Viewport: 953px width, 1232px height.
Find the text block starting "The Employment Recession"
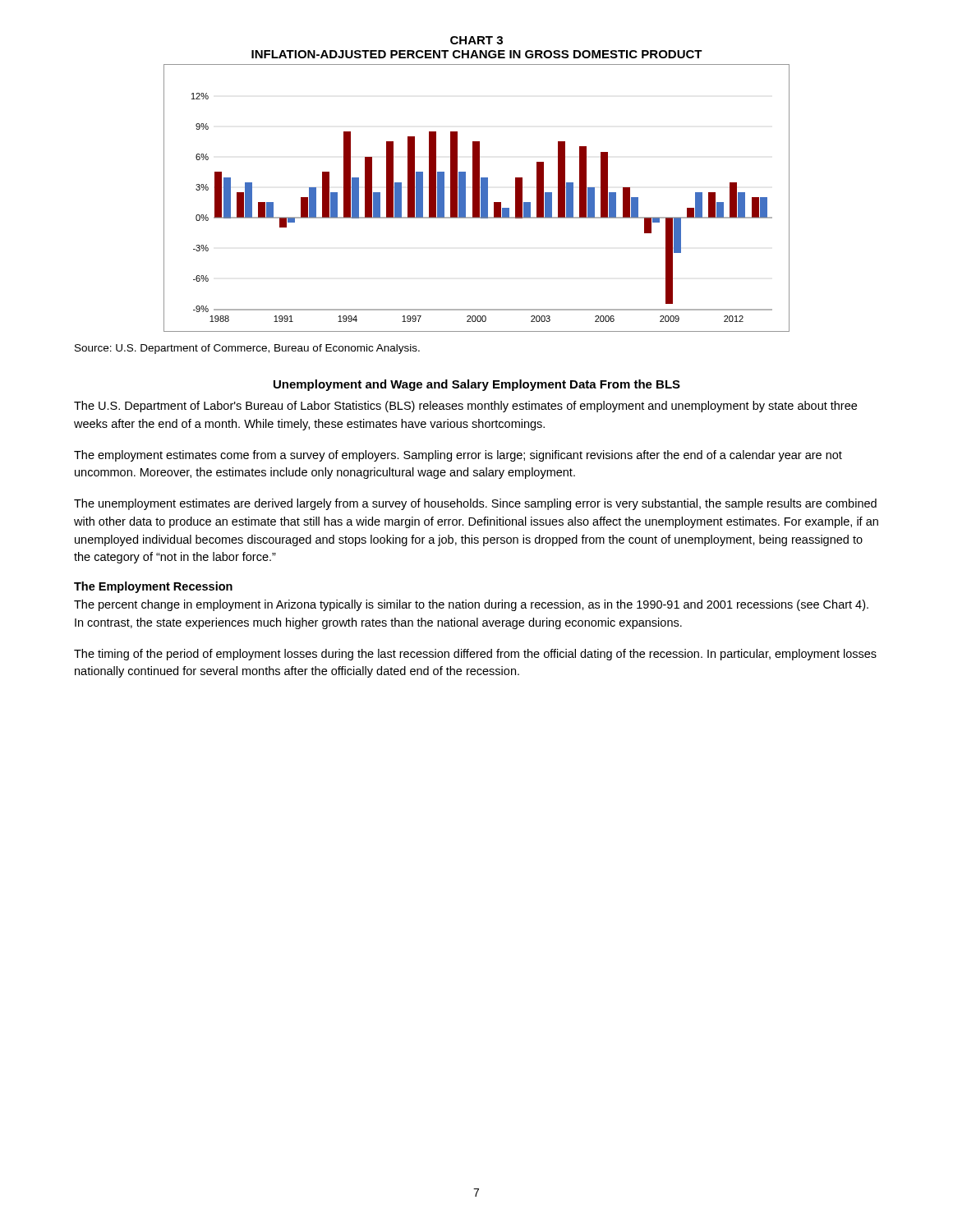153,586
